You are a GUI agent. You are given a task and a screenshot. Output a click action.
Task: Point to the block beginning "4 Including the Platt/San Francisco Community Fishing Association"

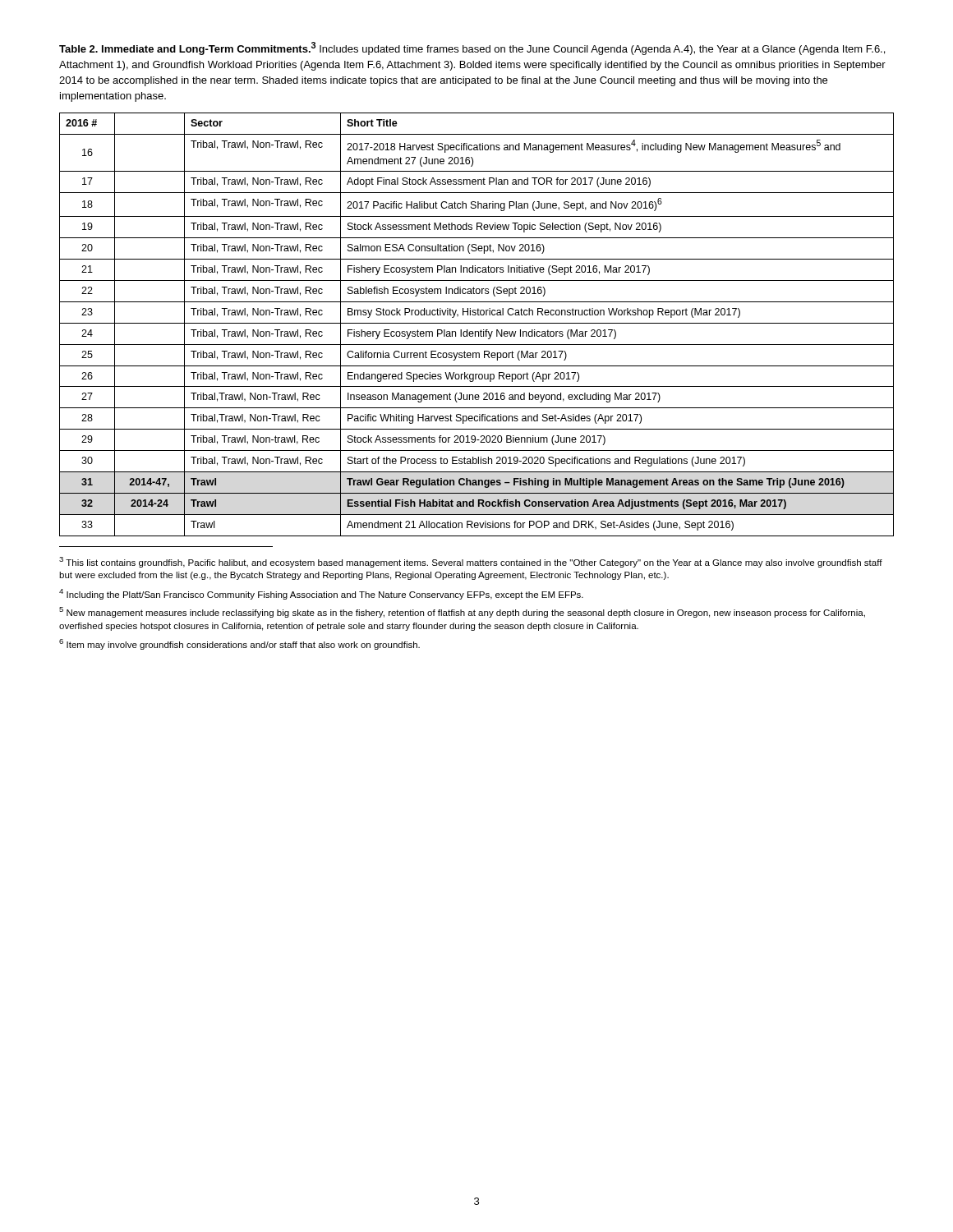coord(321,593)
